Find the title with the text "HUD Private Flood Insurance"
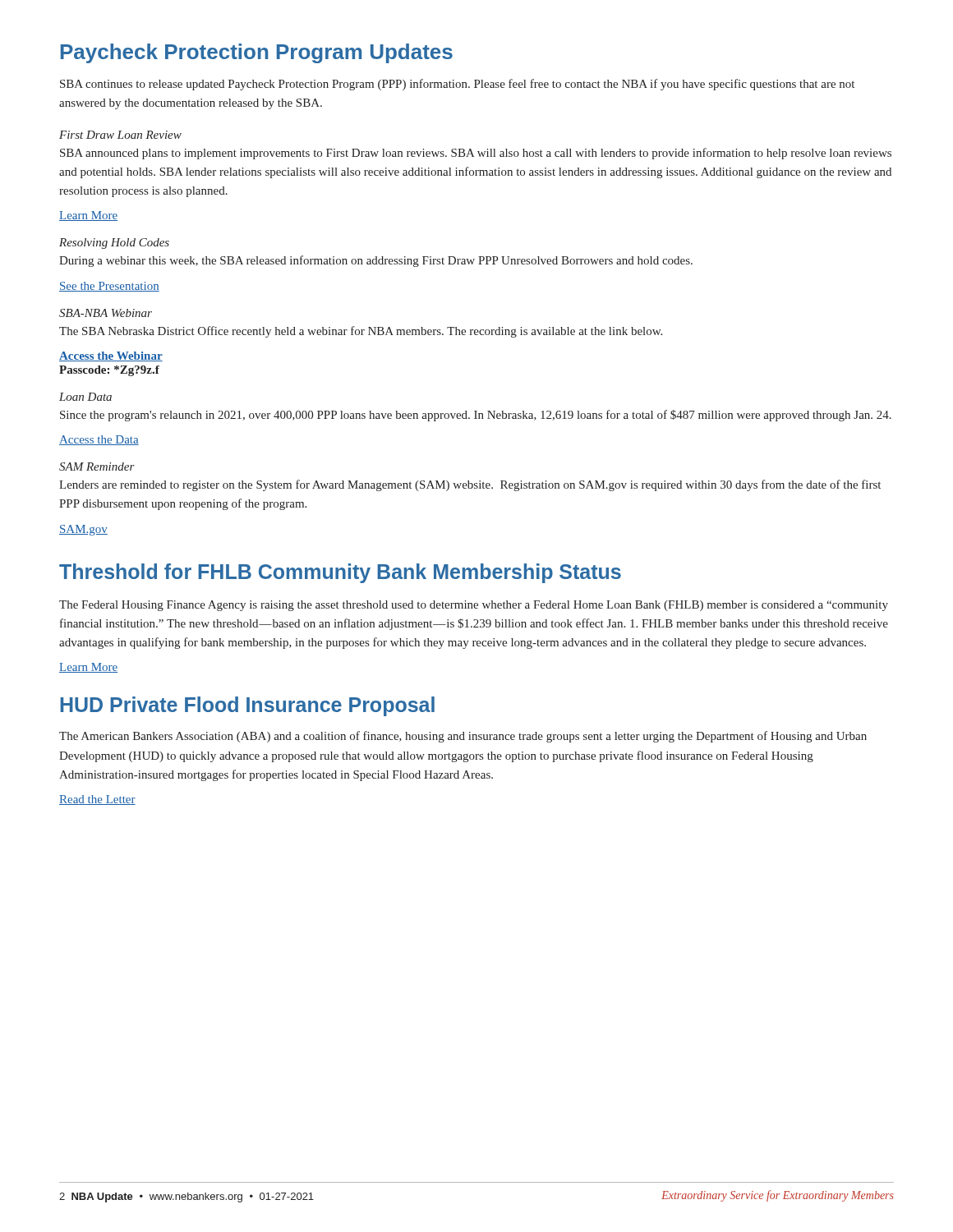 click(247, 706)
